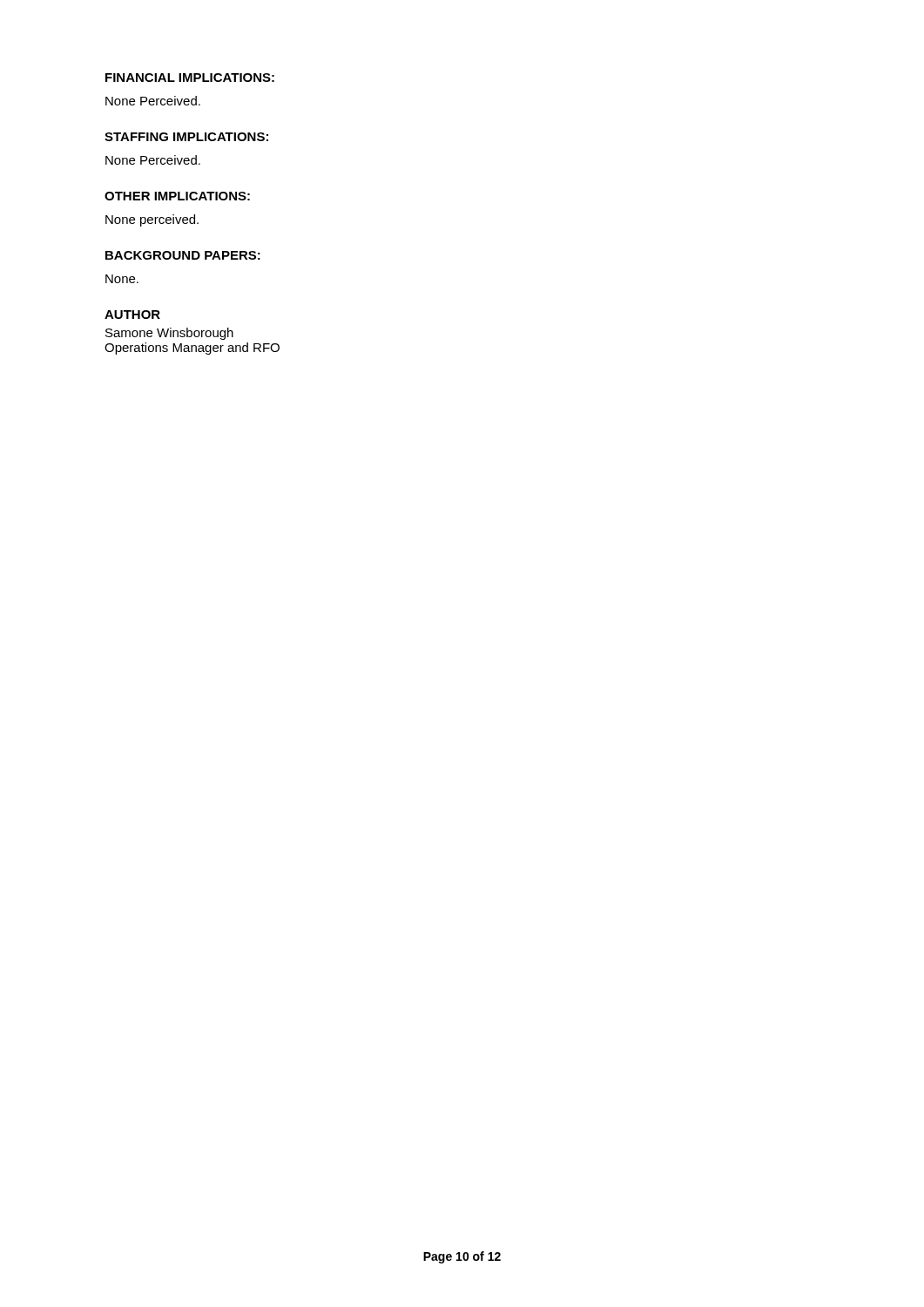Locate the section header with the text "FINANCIAL IMPLICATIONS:"

pyautogui.click(x=190, y=77)
